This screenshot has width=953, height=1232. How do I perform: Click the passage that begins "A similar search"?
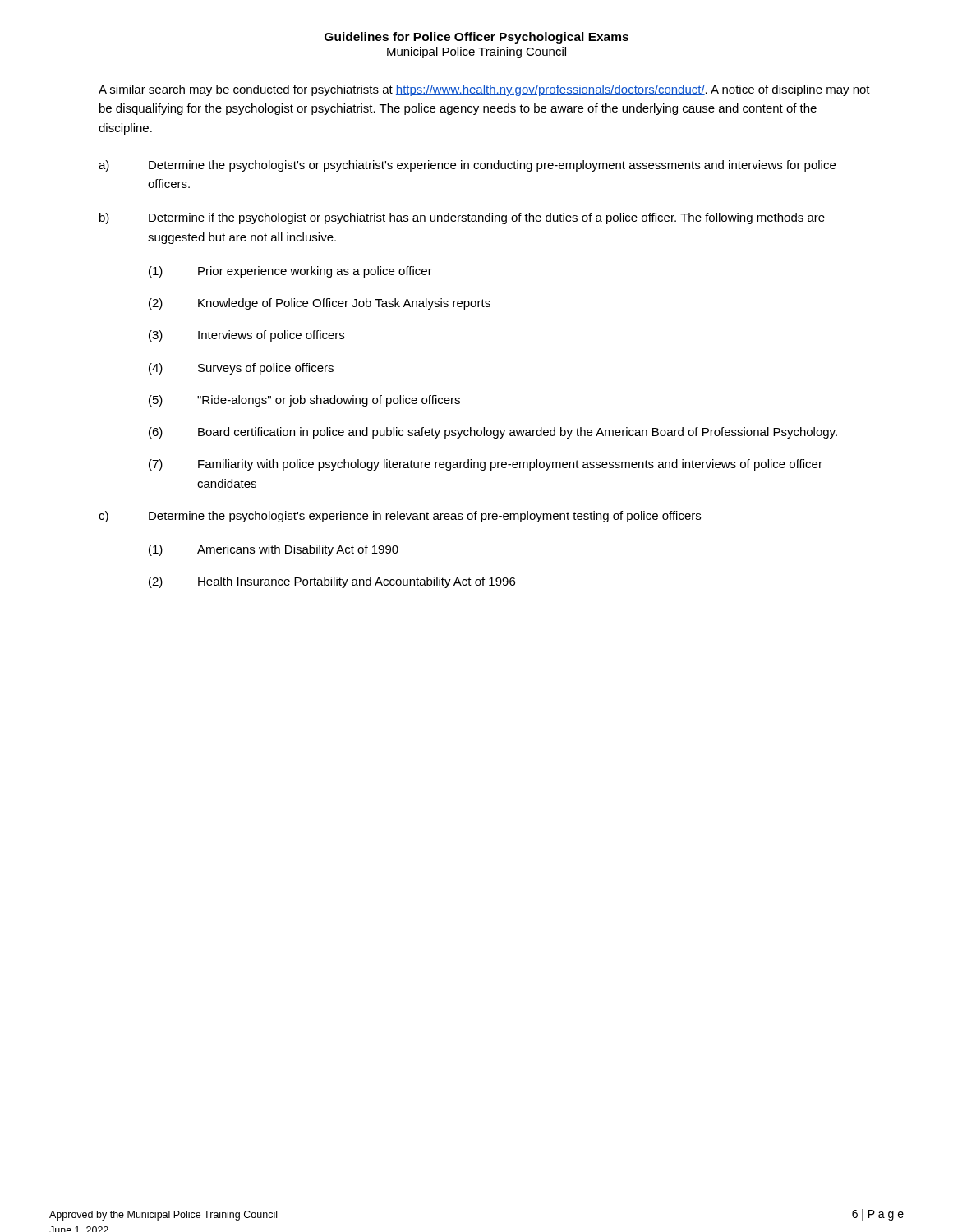tap(484, 108)
